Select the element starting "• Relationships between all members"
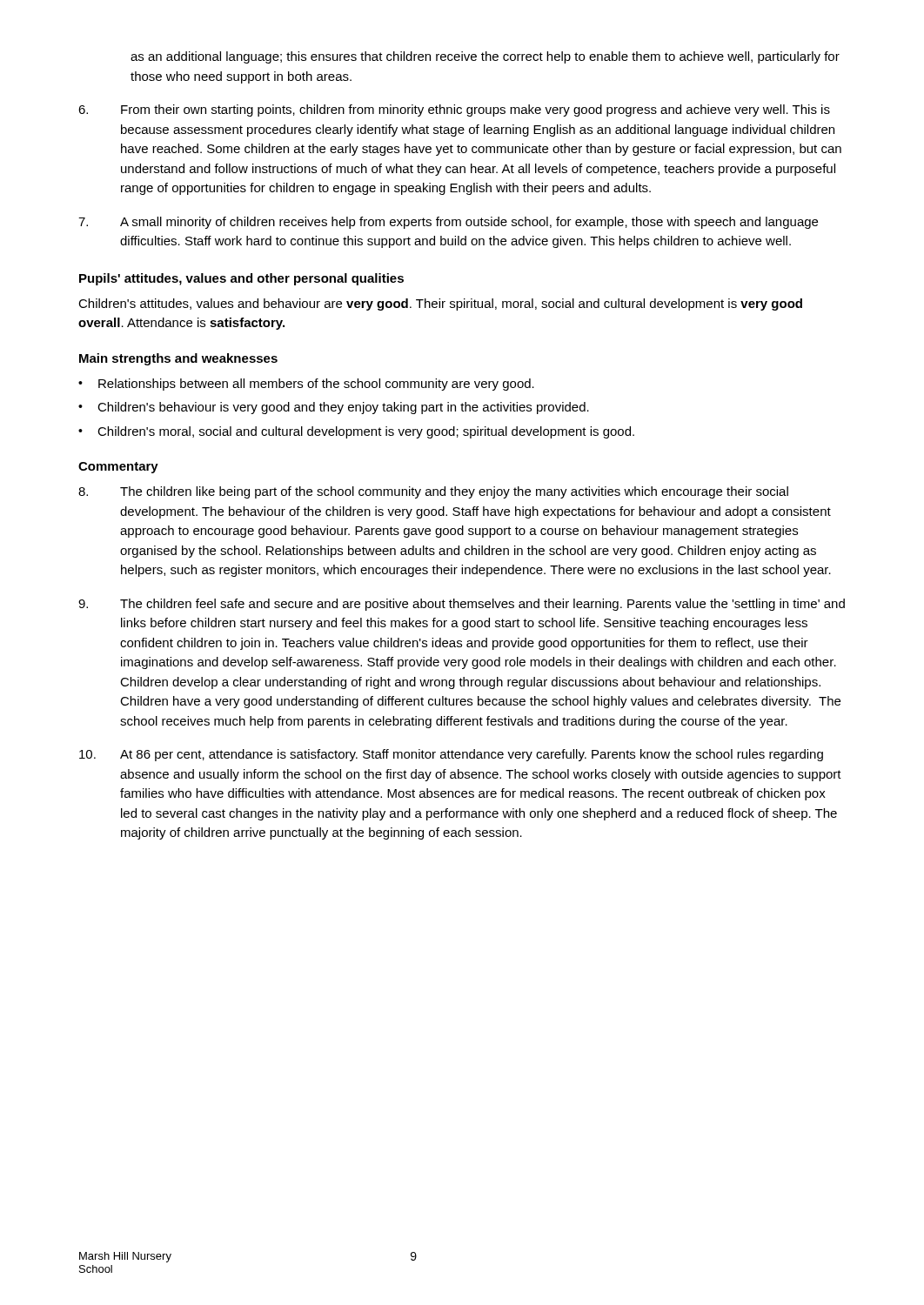The image size is (924, 1305). coord(462,383)
